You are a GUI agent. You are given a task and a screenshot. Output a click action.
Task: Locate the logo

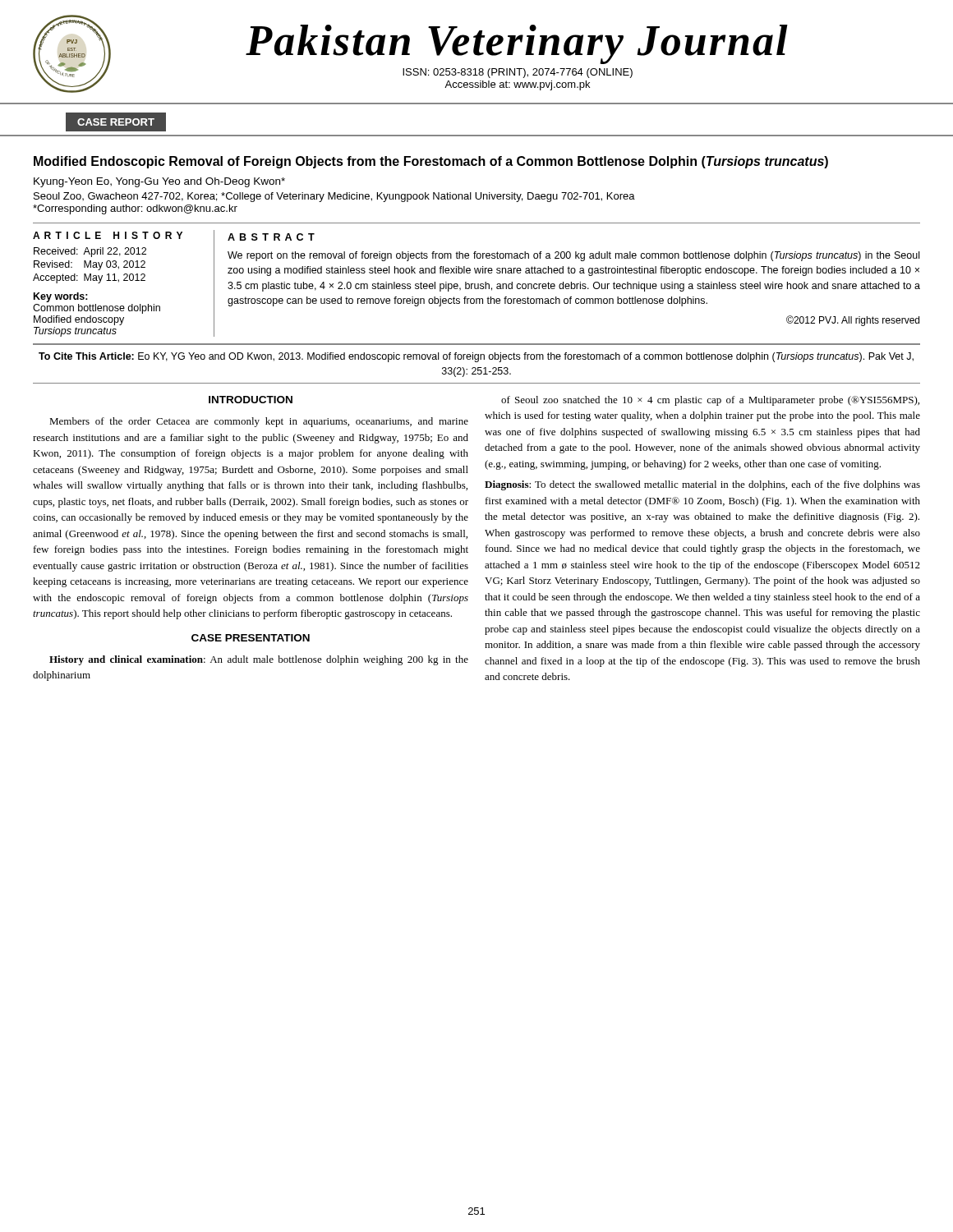pyautogui.click(x=74, y=55)
